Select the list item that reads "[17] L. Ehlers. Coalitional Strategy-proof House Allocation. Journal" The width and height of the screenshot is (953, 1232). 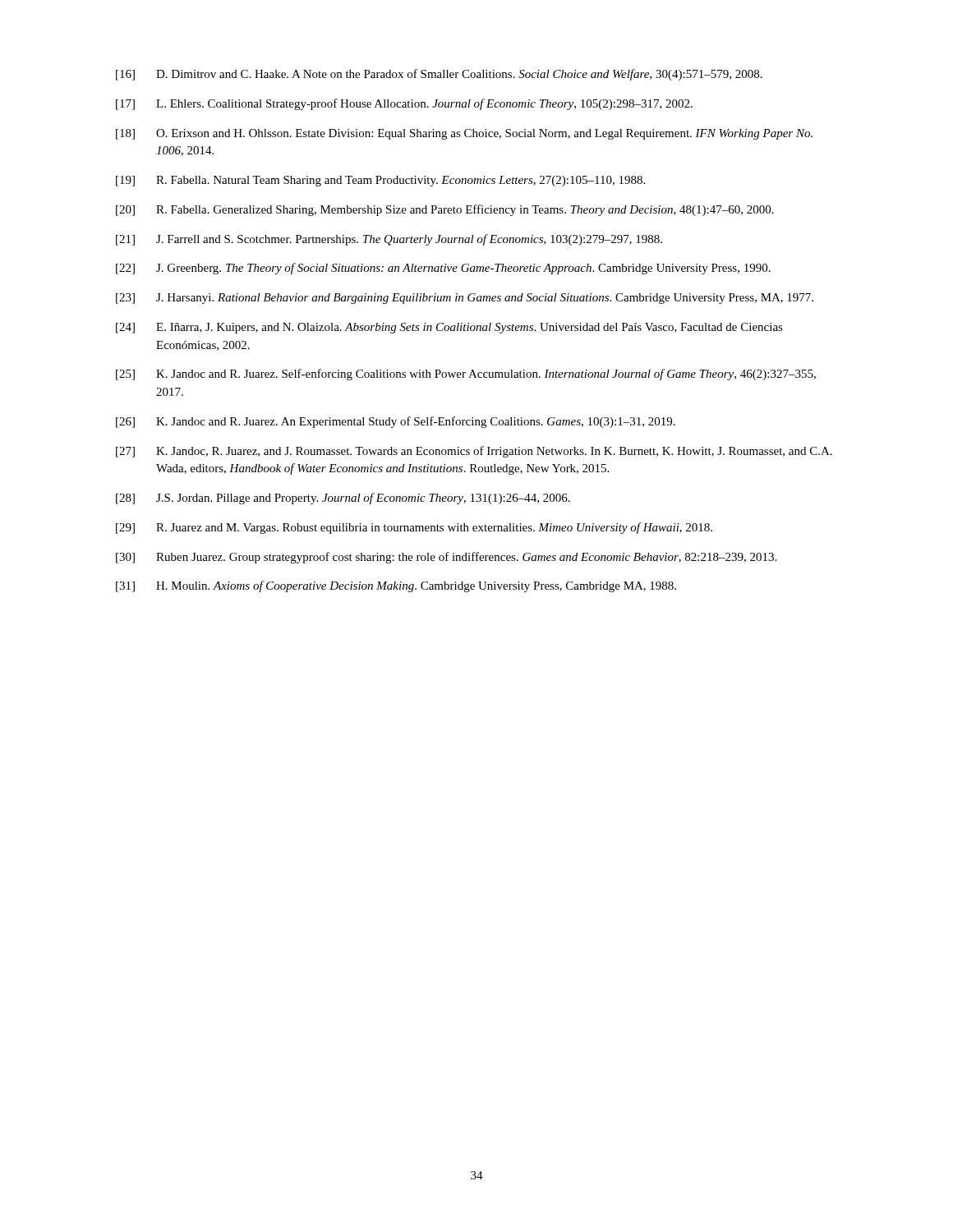click(476, 104)
